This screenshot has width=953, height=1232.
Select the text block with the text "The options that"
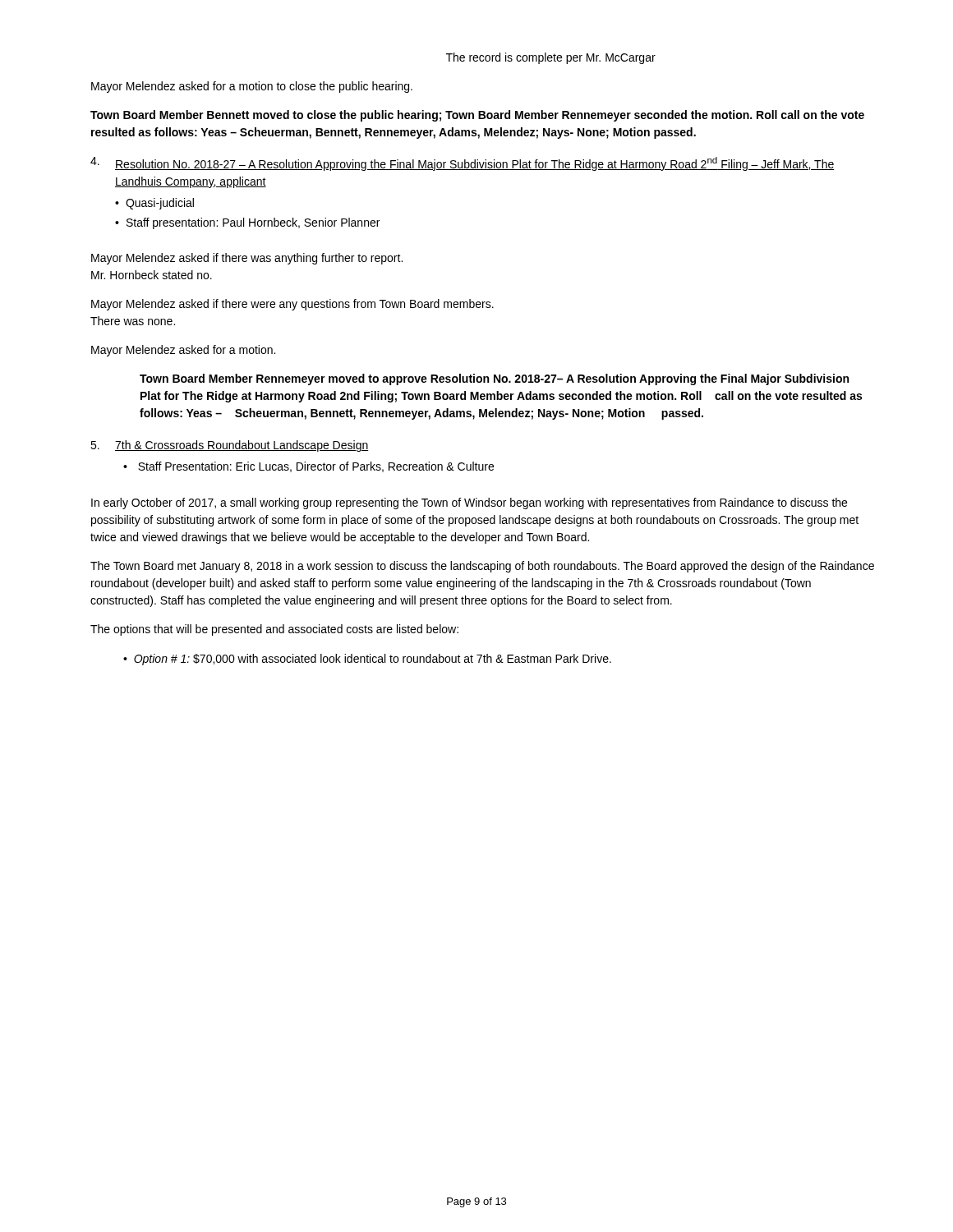click(x=275, y=629)
